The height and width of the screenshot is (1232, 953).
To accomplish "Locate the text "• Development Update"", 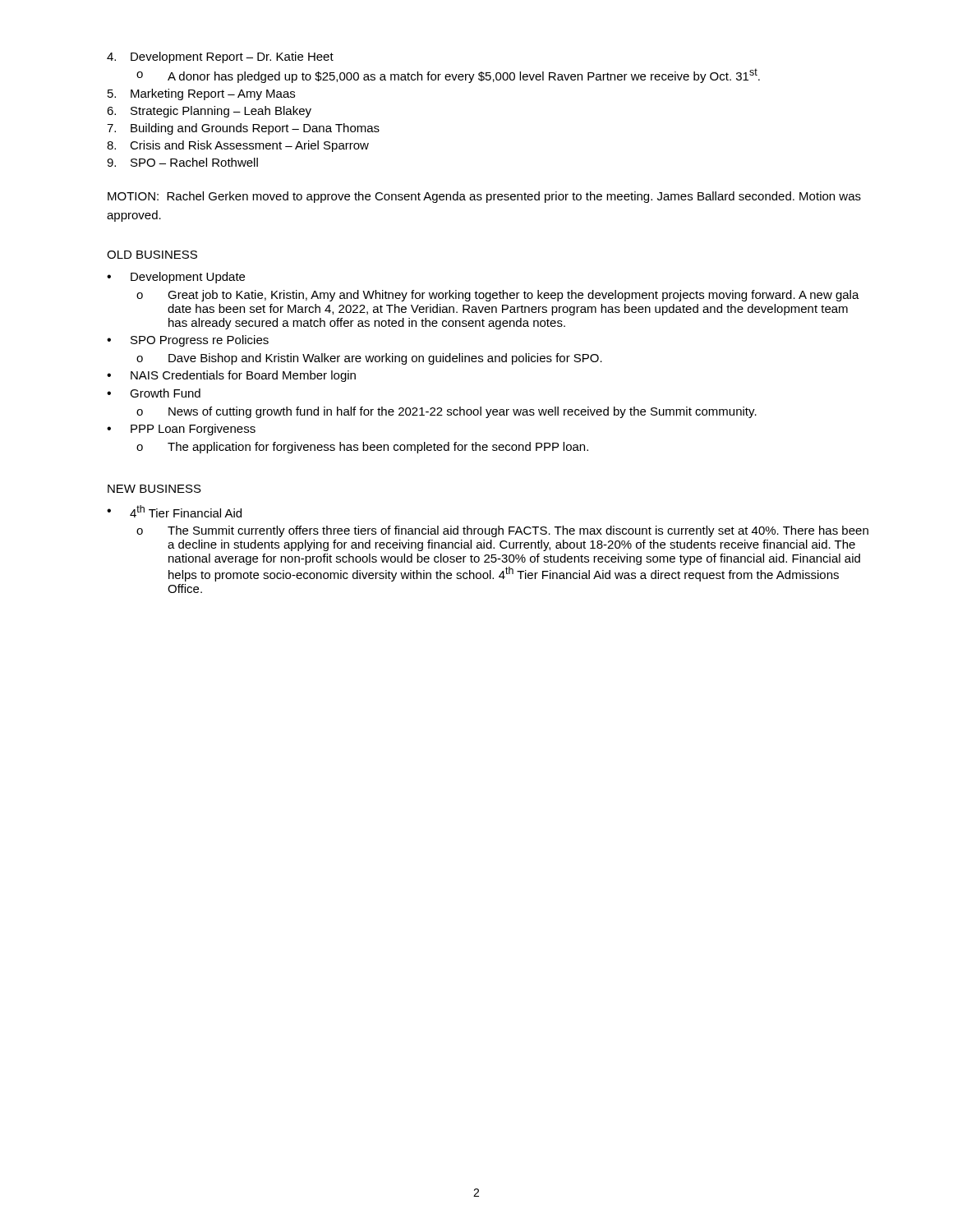I will 176,277.
